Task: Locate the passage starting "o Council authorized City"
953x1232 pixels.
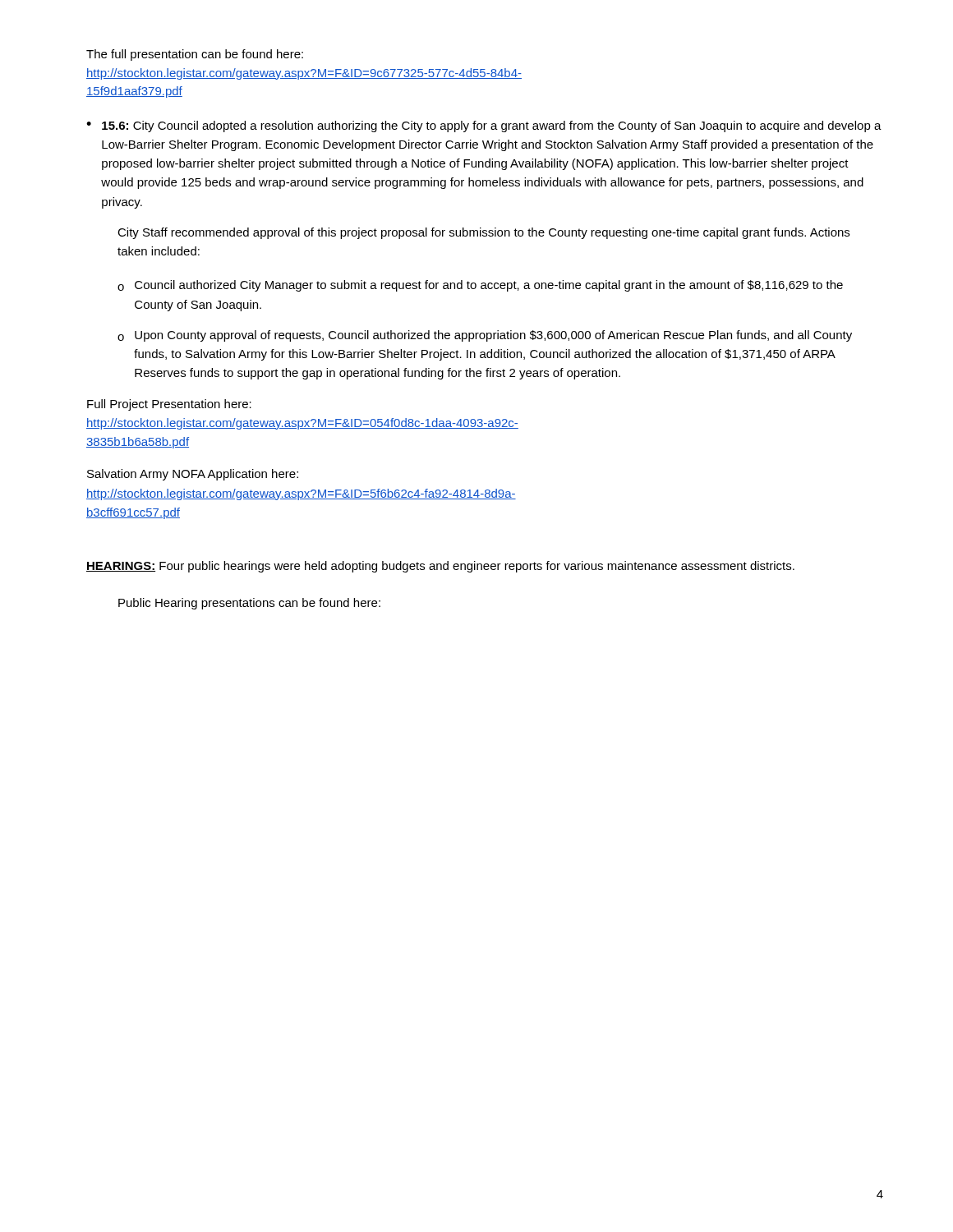Action: 500,294
